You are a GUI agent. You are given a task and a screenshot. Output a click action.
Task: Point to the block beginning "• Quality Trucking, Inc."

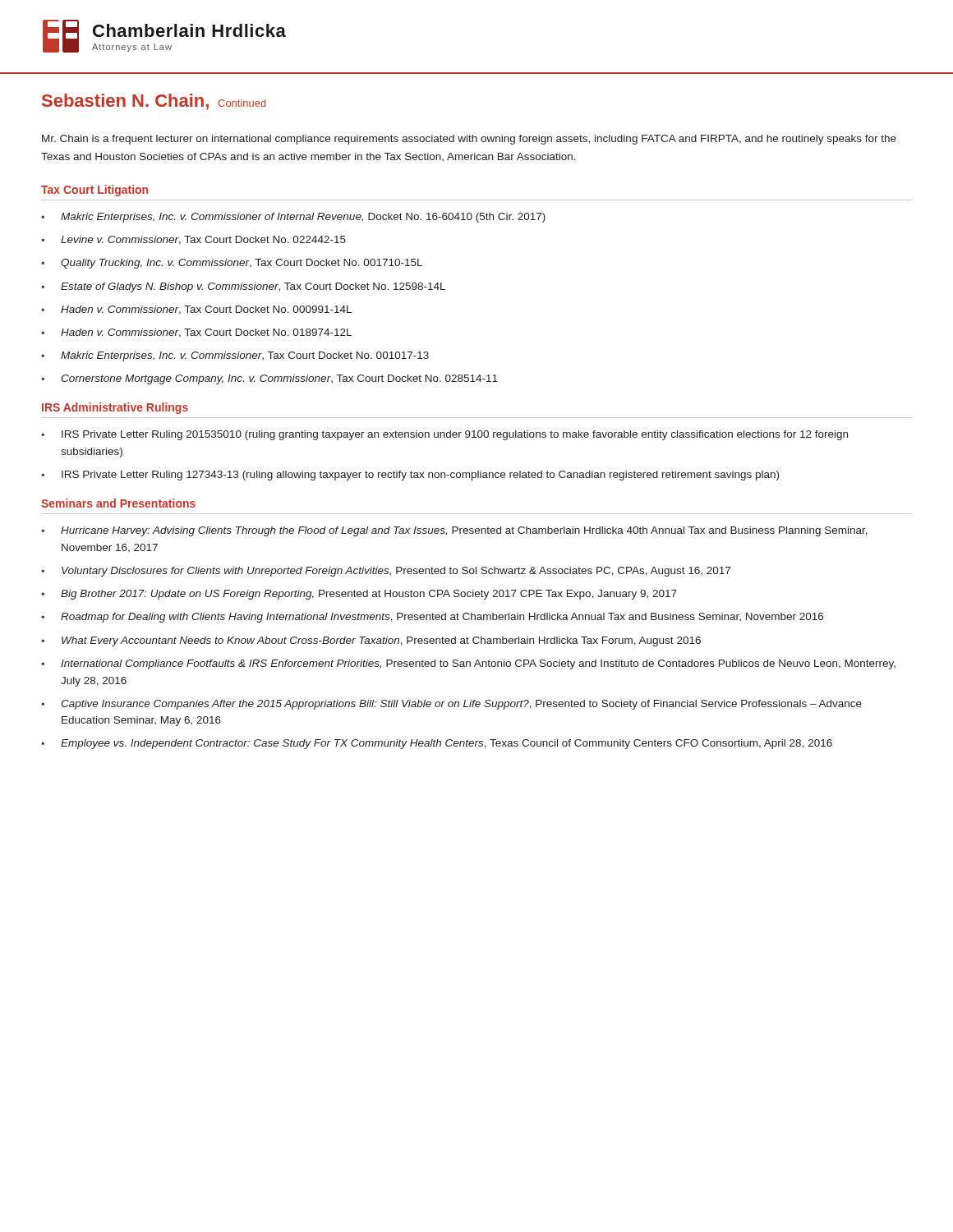[x=232, y=264]
